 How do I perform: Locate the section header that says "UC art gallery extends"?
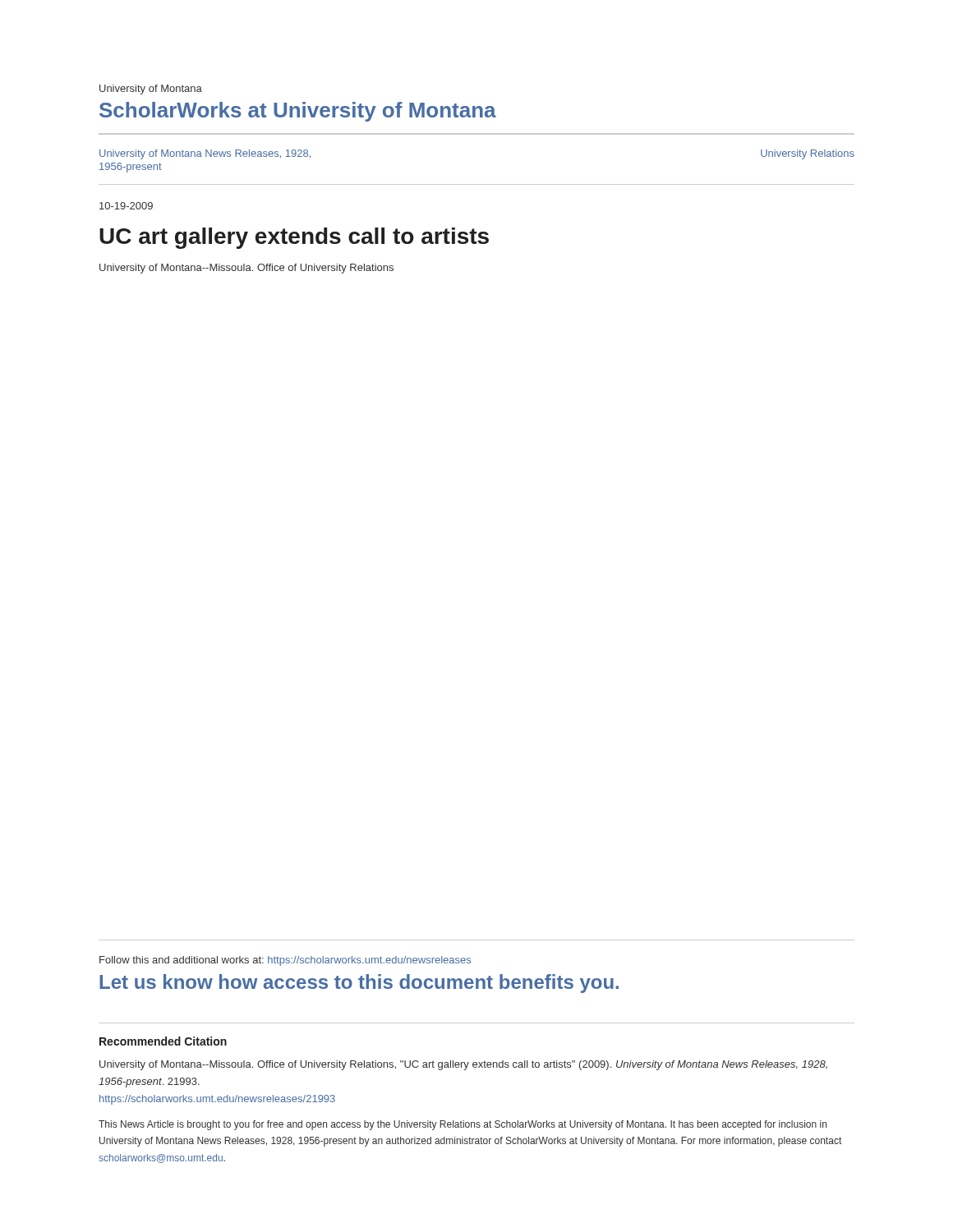[x=294, y=236]
